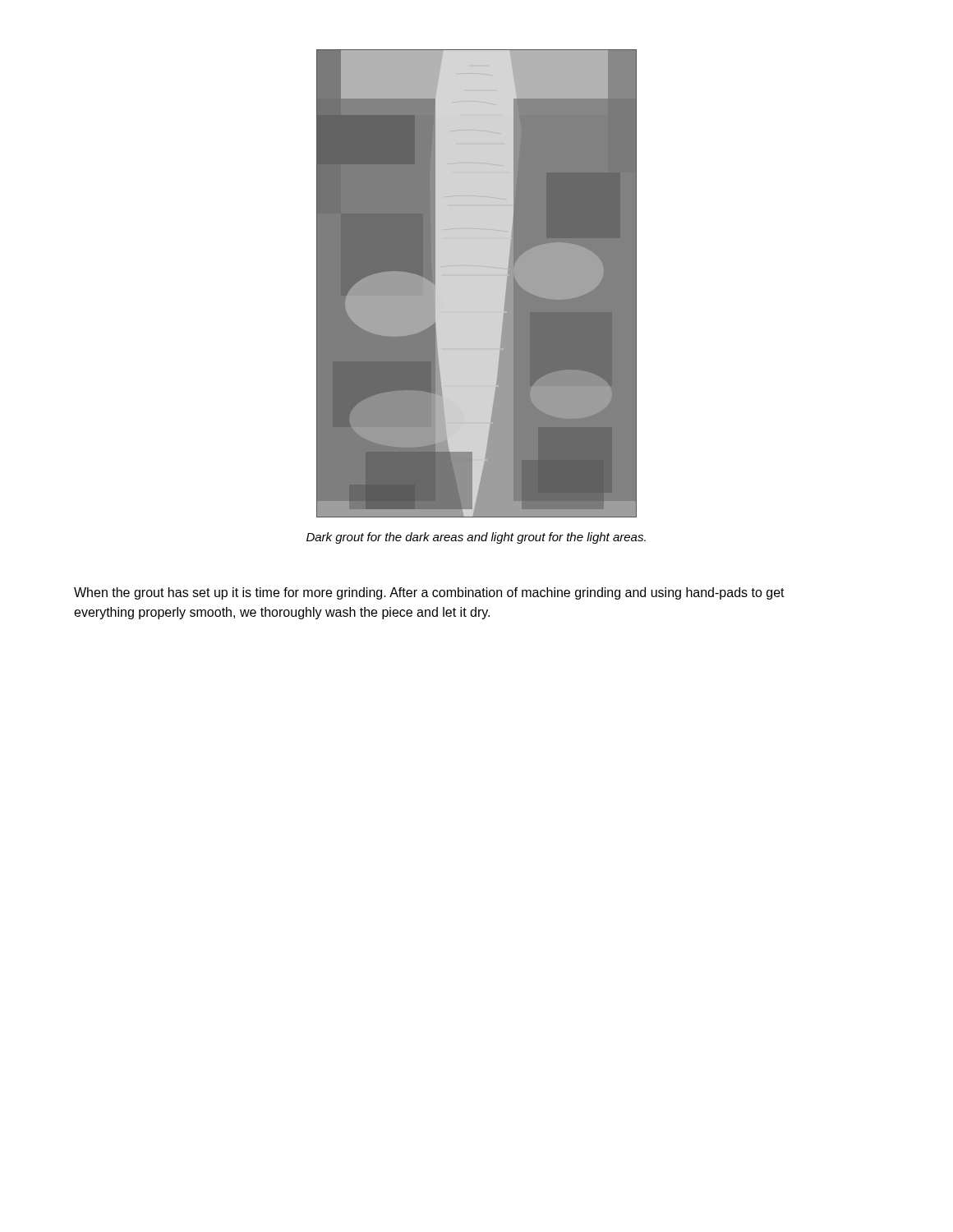This screenshot has width=953, height=1232.
Task: Locate the passage starting "When the grout has set"
Action: (x=429, y=602)
